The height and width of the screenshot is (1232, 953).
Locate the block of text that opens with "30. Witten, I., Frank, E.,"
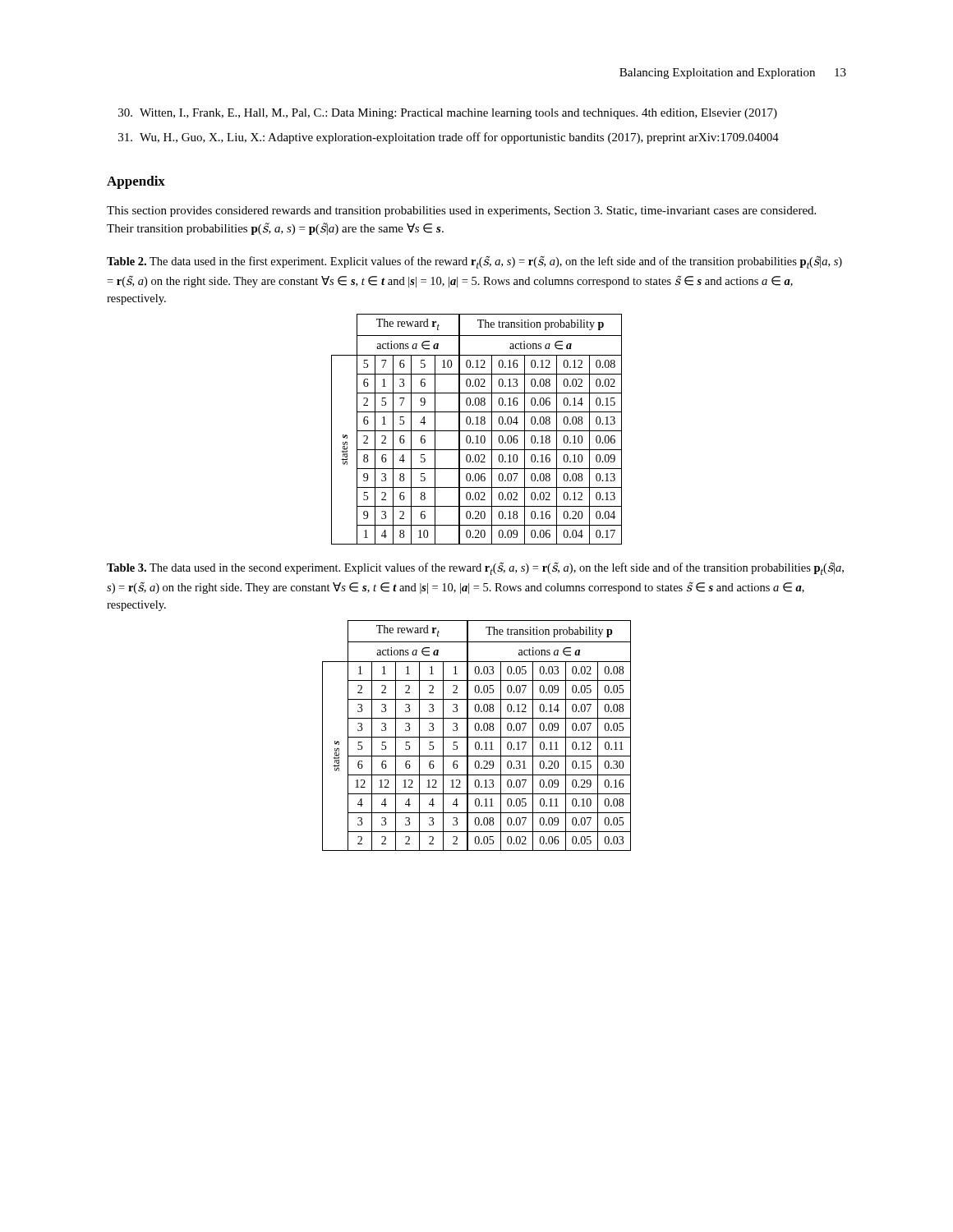click(476, 113)
